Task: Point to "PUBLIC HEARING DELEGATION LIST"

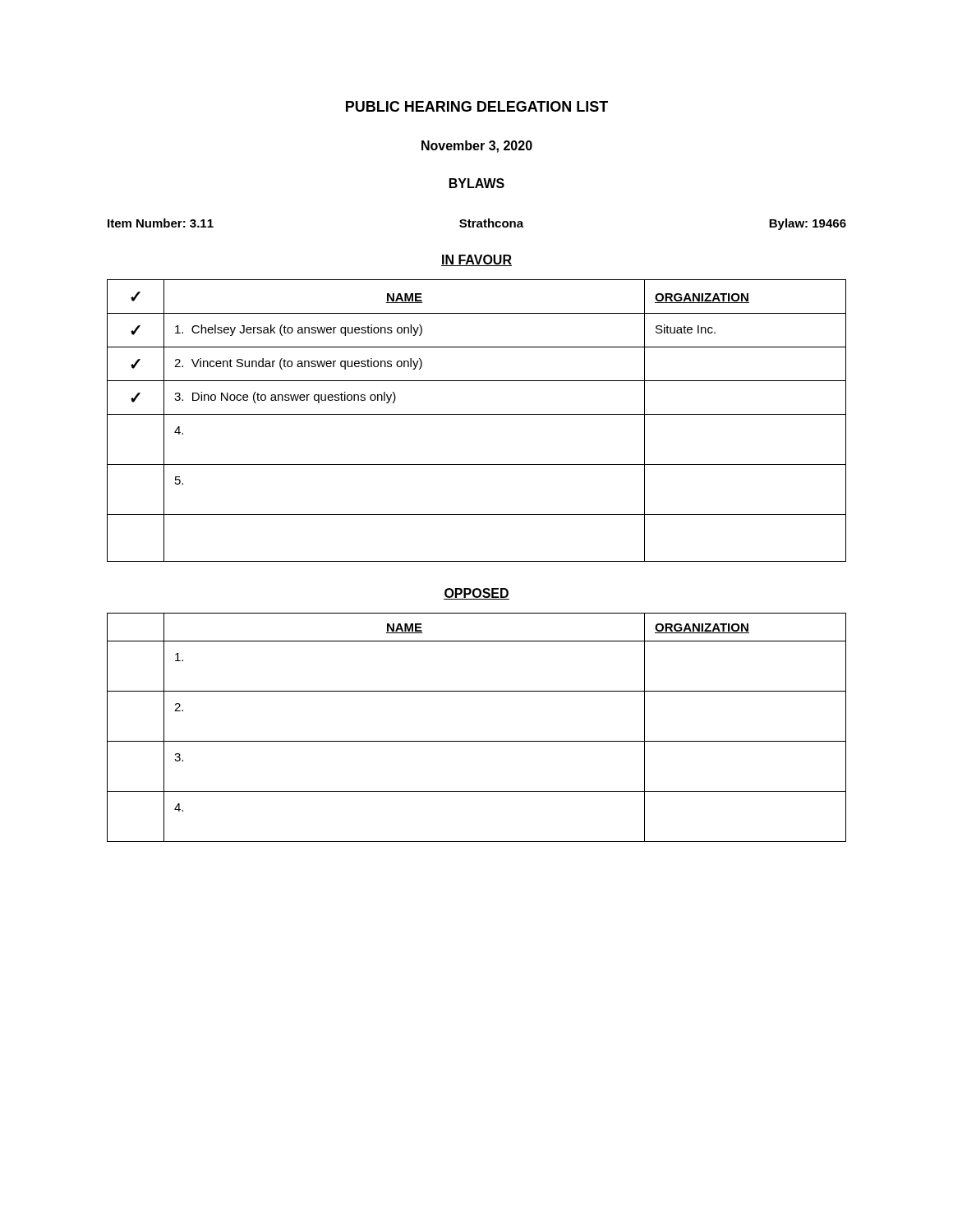Action: (476, 107)
